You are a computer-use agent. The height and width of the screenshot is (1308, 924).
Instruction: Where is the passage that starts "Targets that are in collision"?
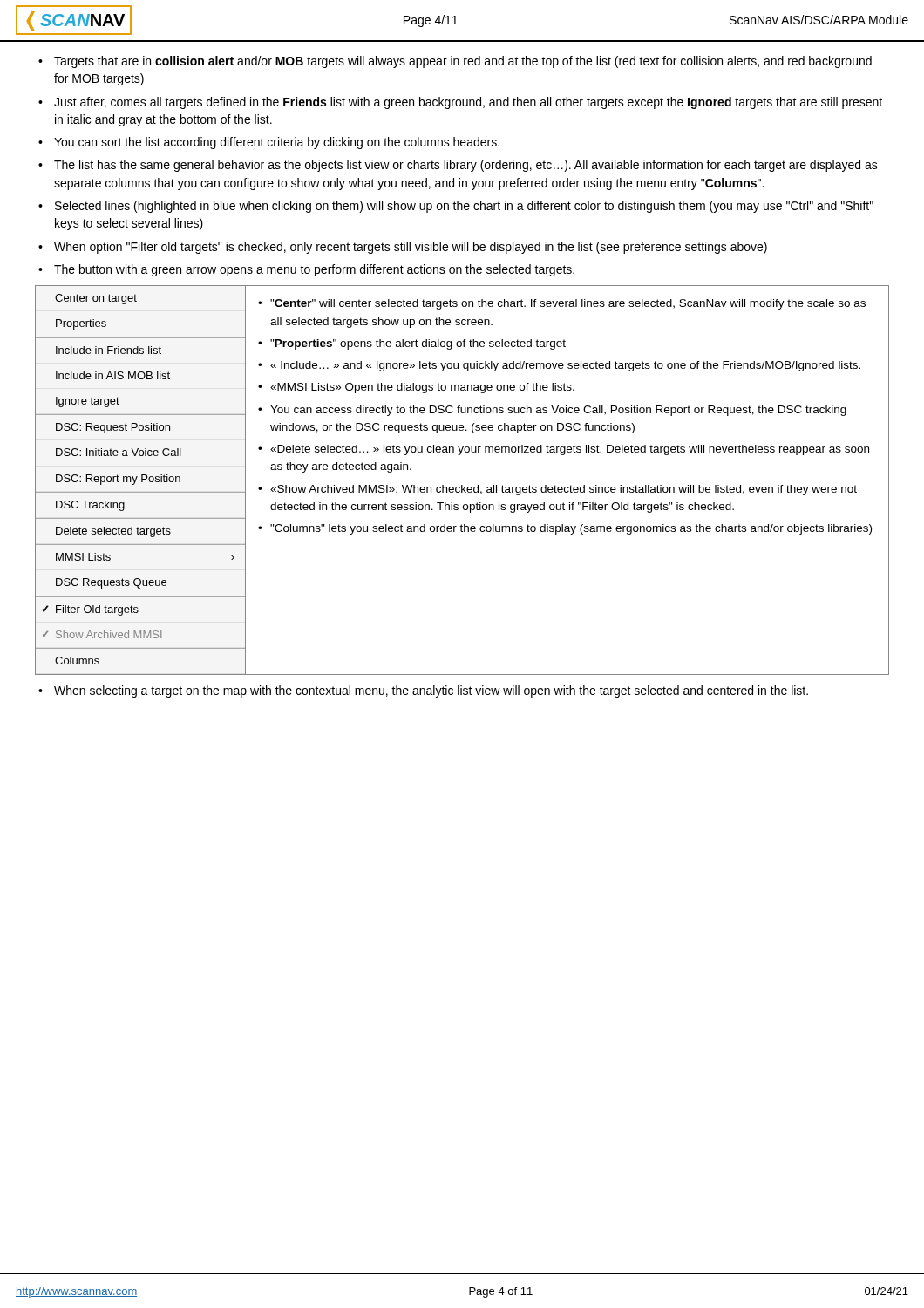coord(463,70)
